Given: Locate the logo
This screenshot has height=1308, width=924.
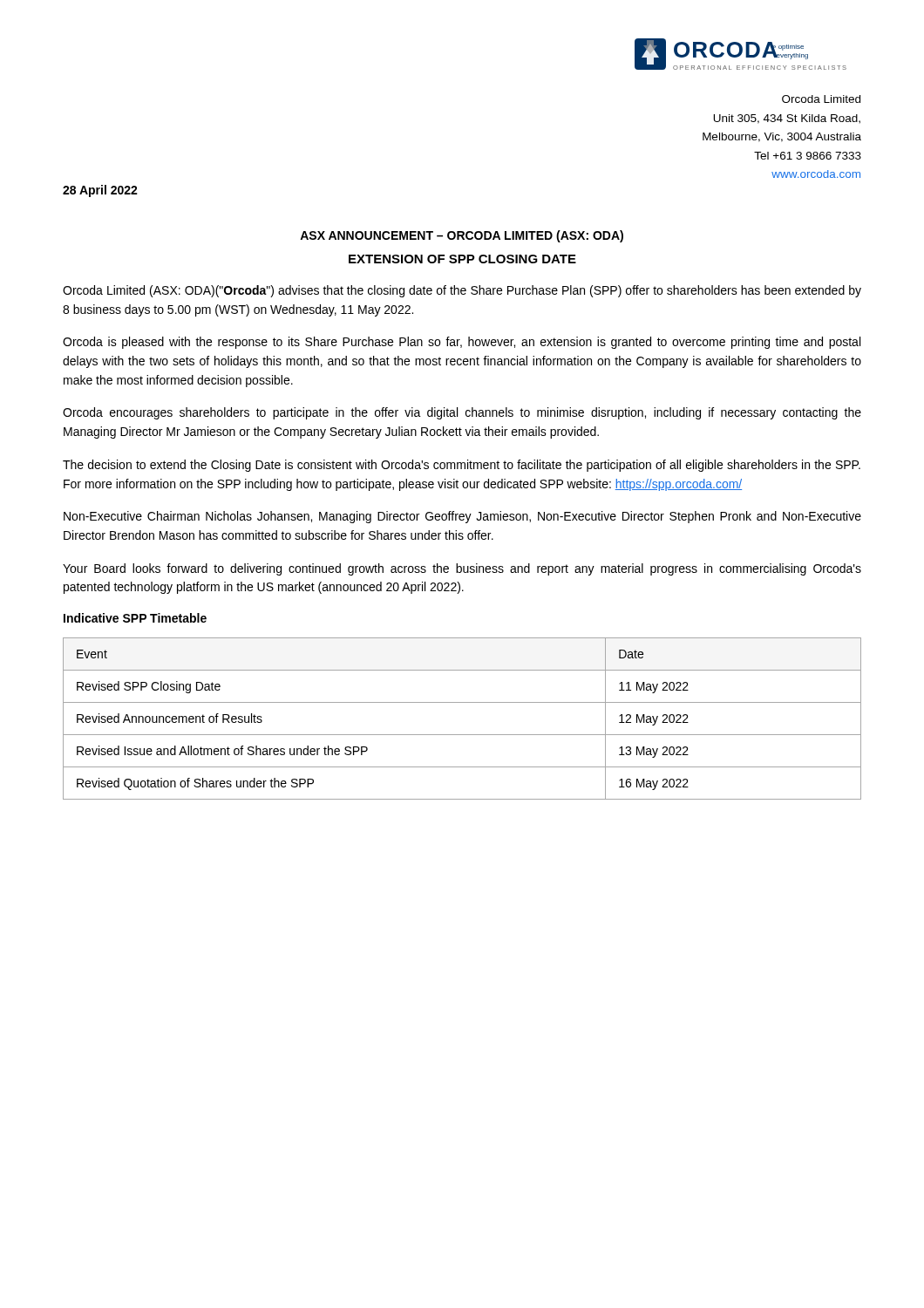Looking at the screenshot, I should (748, 55).
